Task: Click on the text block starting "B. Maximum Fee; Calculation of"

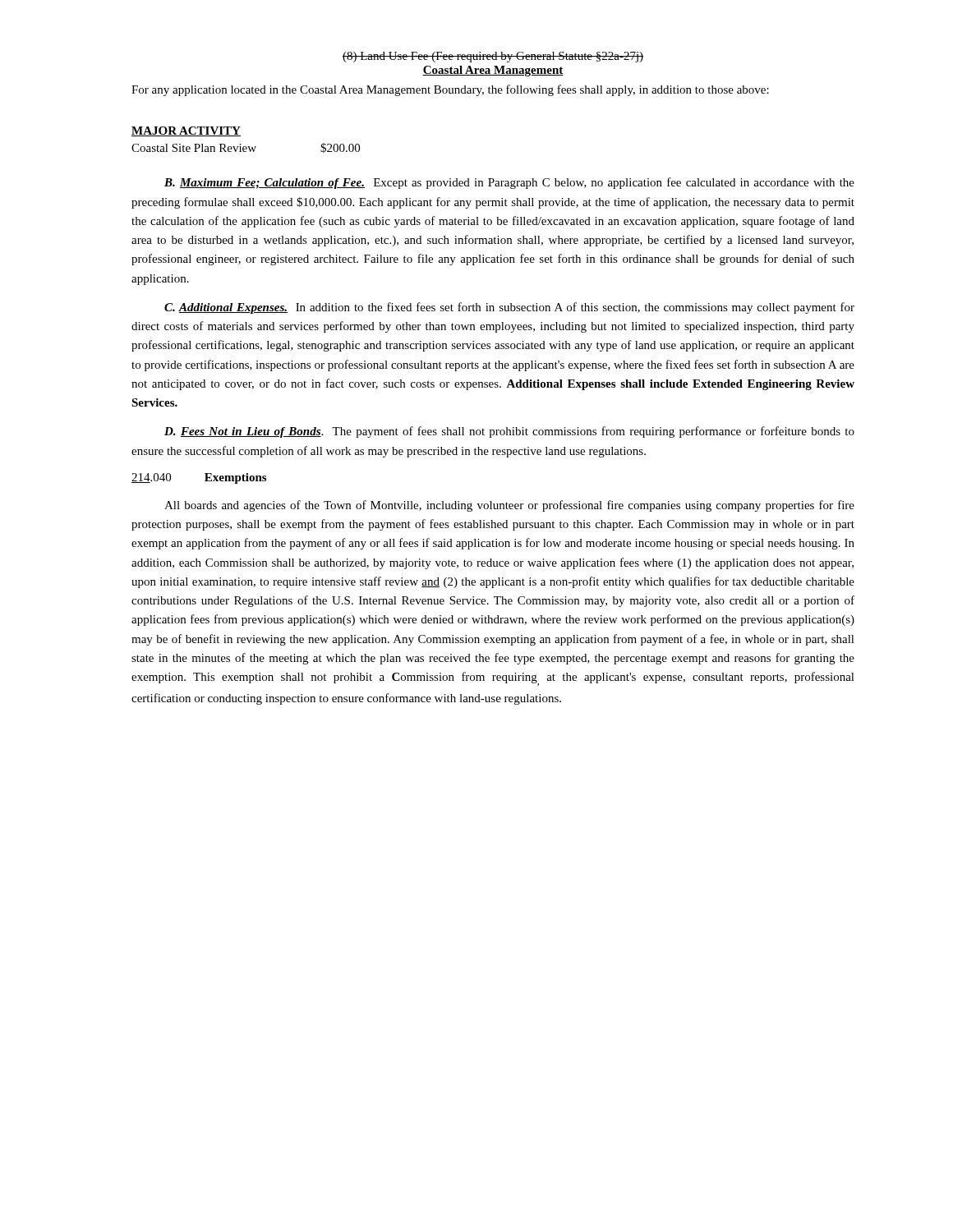Action: [493, 231]
